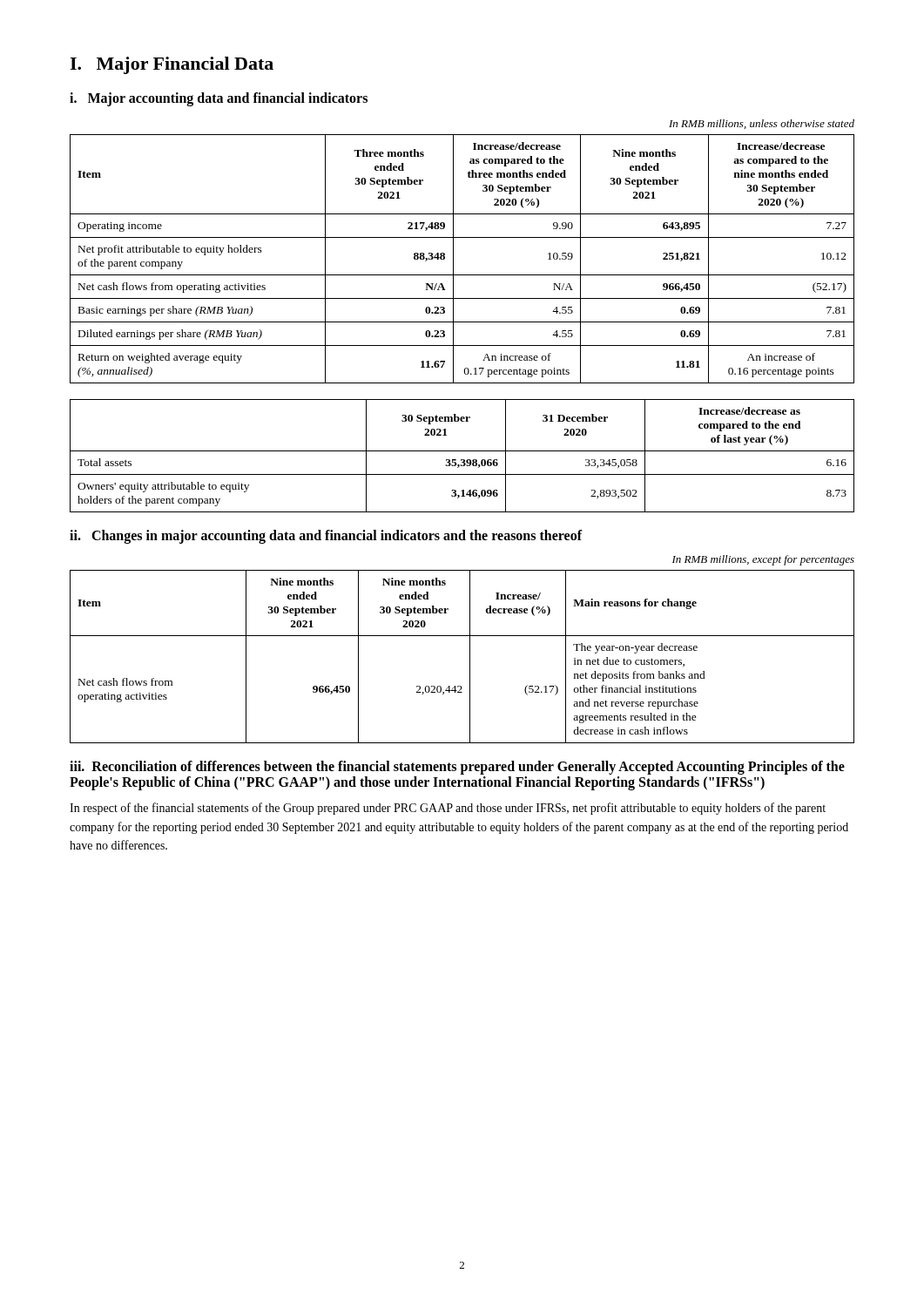924x1307 pixels.
Task: Locate the section header that opens with "ii. Changes in major accounting data and financial"
Action: pos(462,536)
